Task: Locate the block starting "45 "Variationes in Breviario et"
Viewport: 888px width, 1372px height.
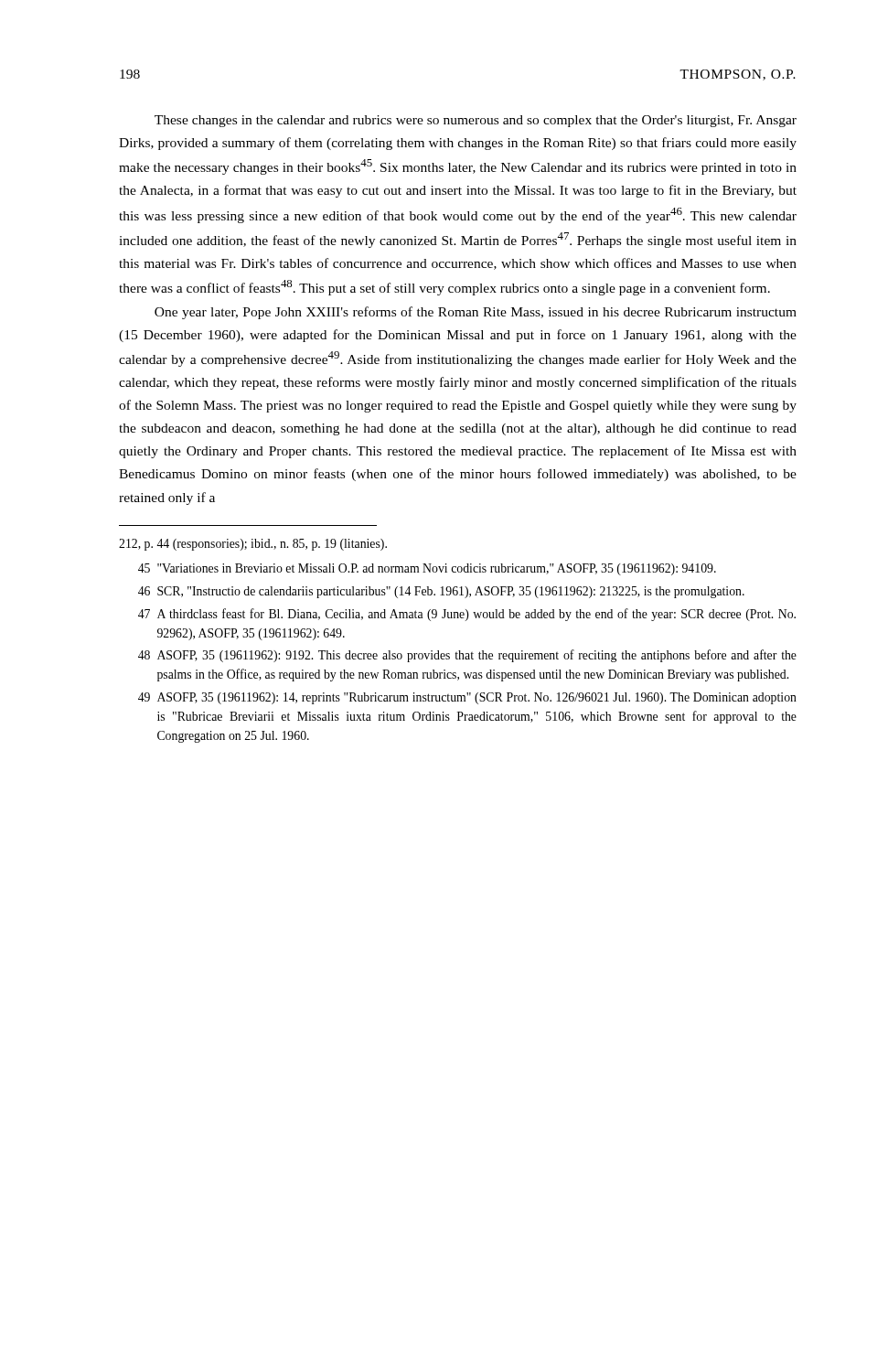Action: coord(458,569)
